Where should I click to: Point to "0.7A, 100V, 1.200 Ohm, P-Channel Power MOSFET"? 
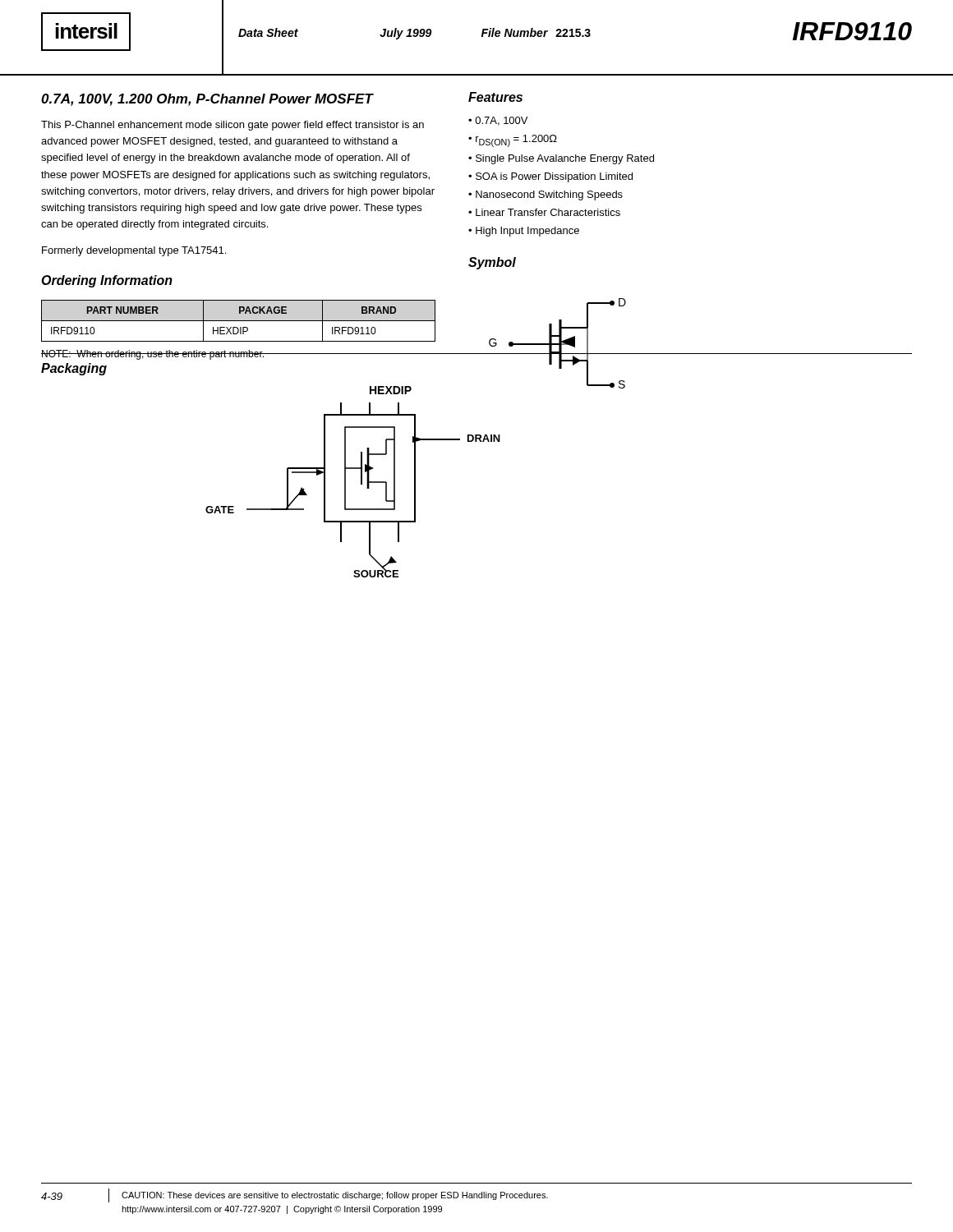[207, 99]
